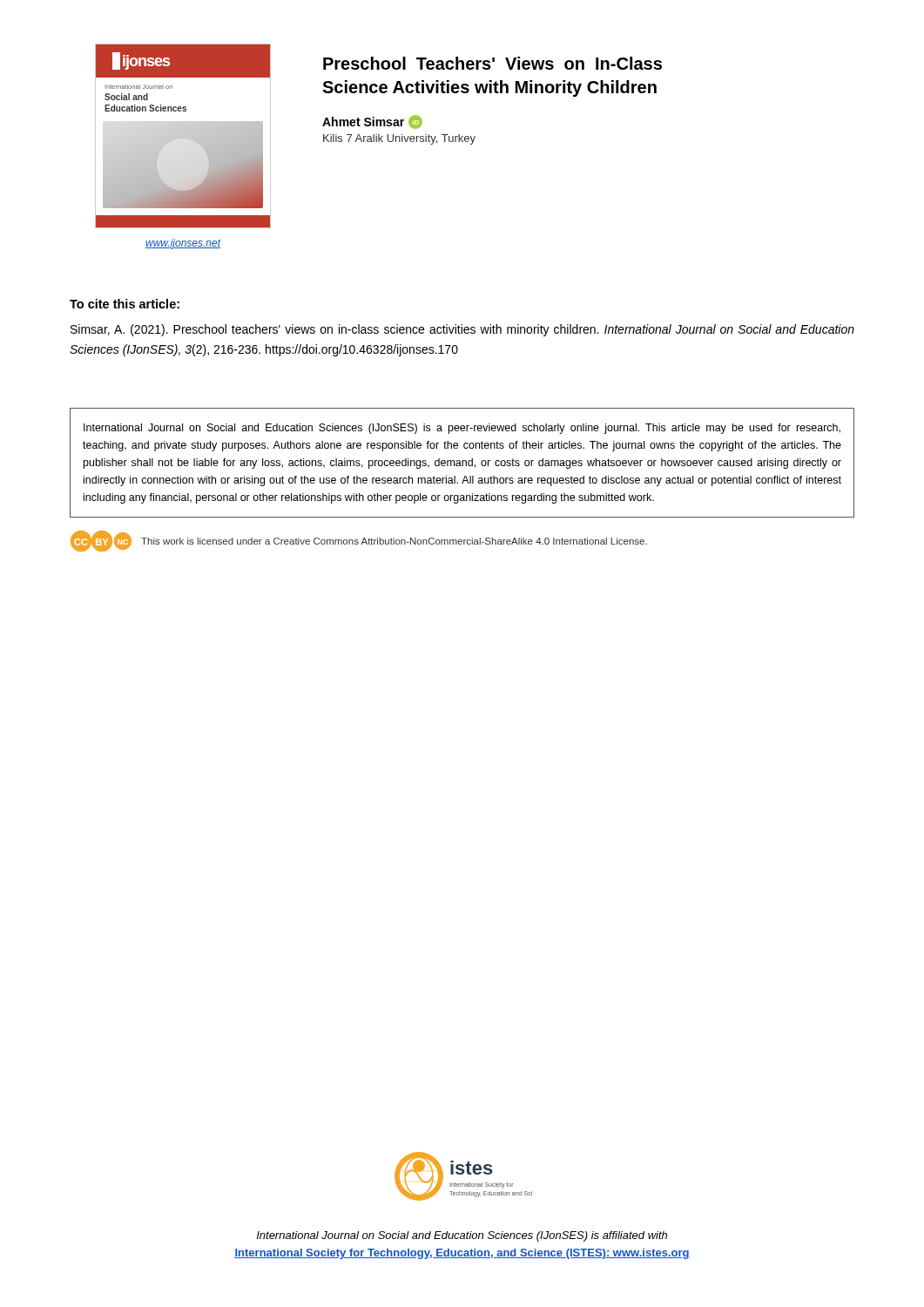Click the caption that begins "International Journal on Social and Education Sciences"
Image resolution: width=924 pixels, height=1307 pixels.
462,1244
